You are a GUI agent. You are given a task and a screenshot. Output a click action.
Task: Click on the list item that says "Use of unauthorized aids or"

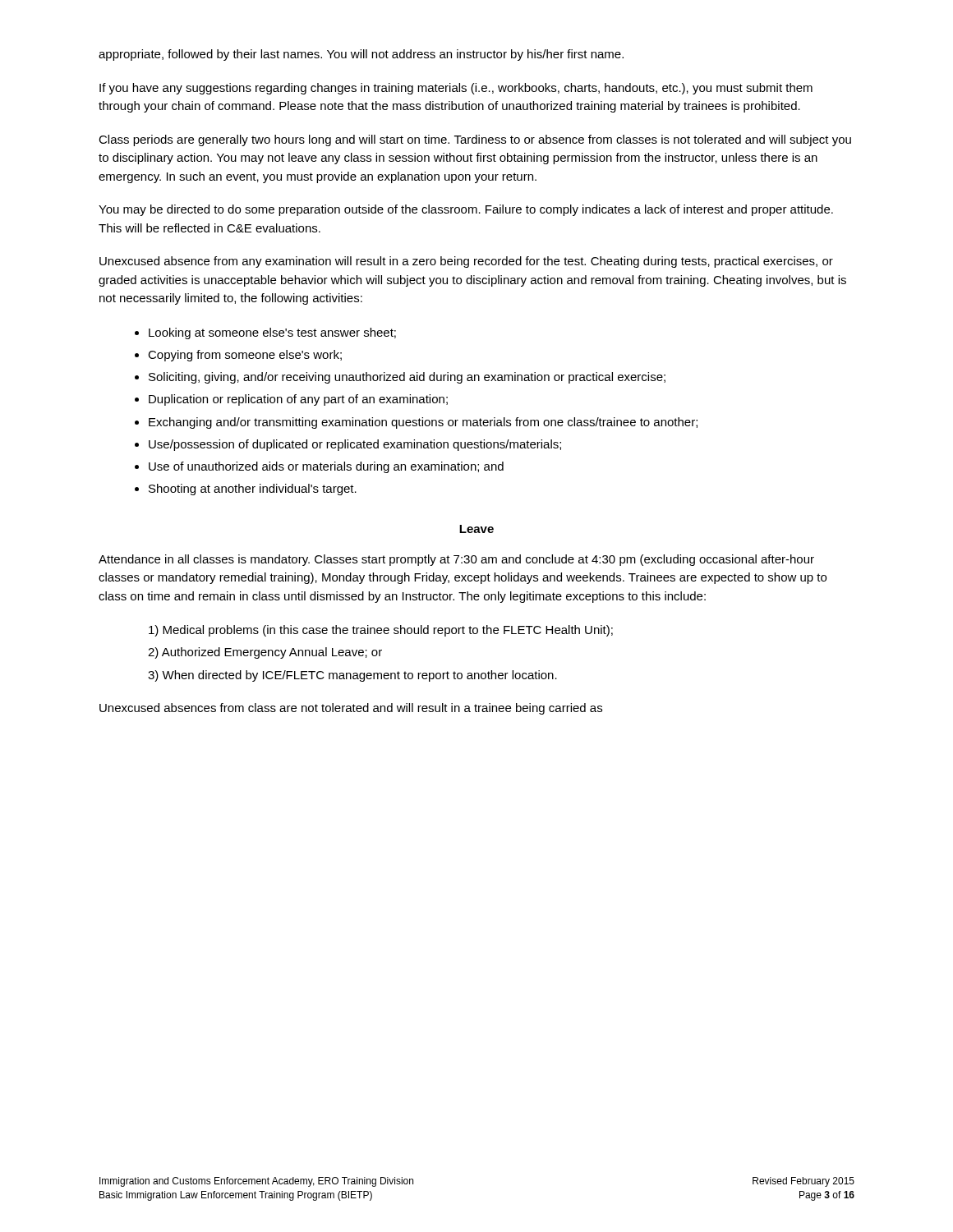pos(326,466)
